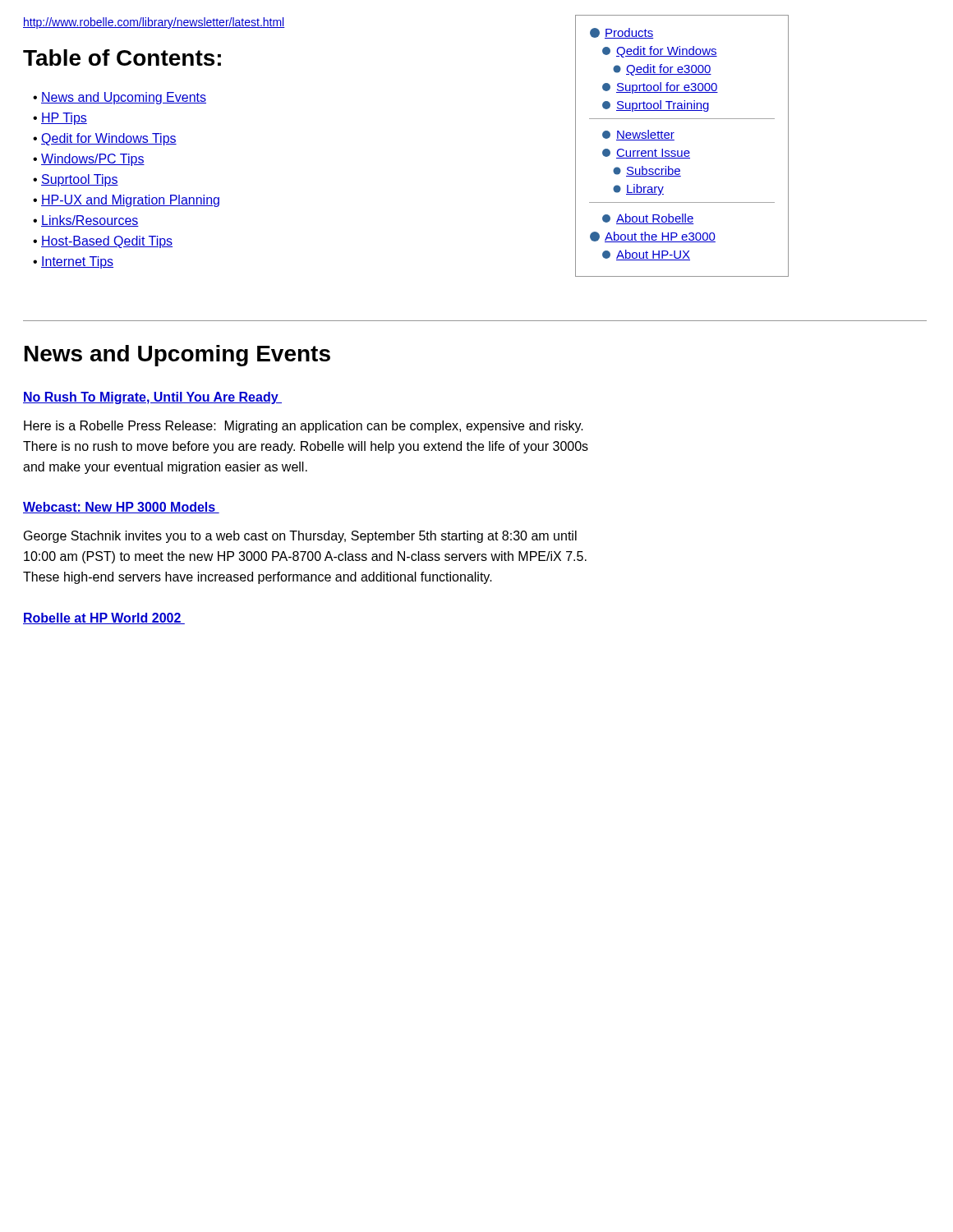
Task: Select the text block starting "• Windows/PC Tips"
Action: pyautogui.click(x=88, y=159)
